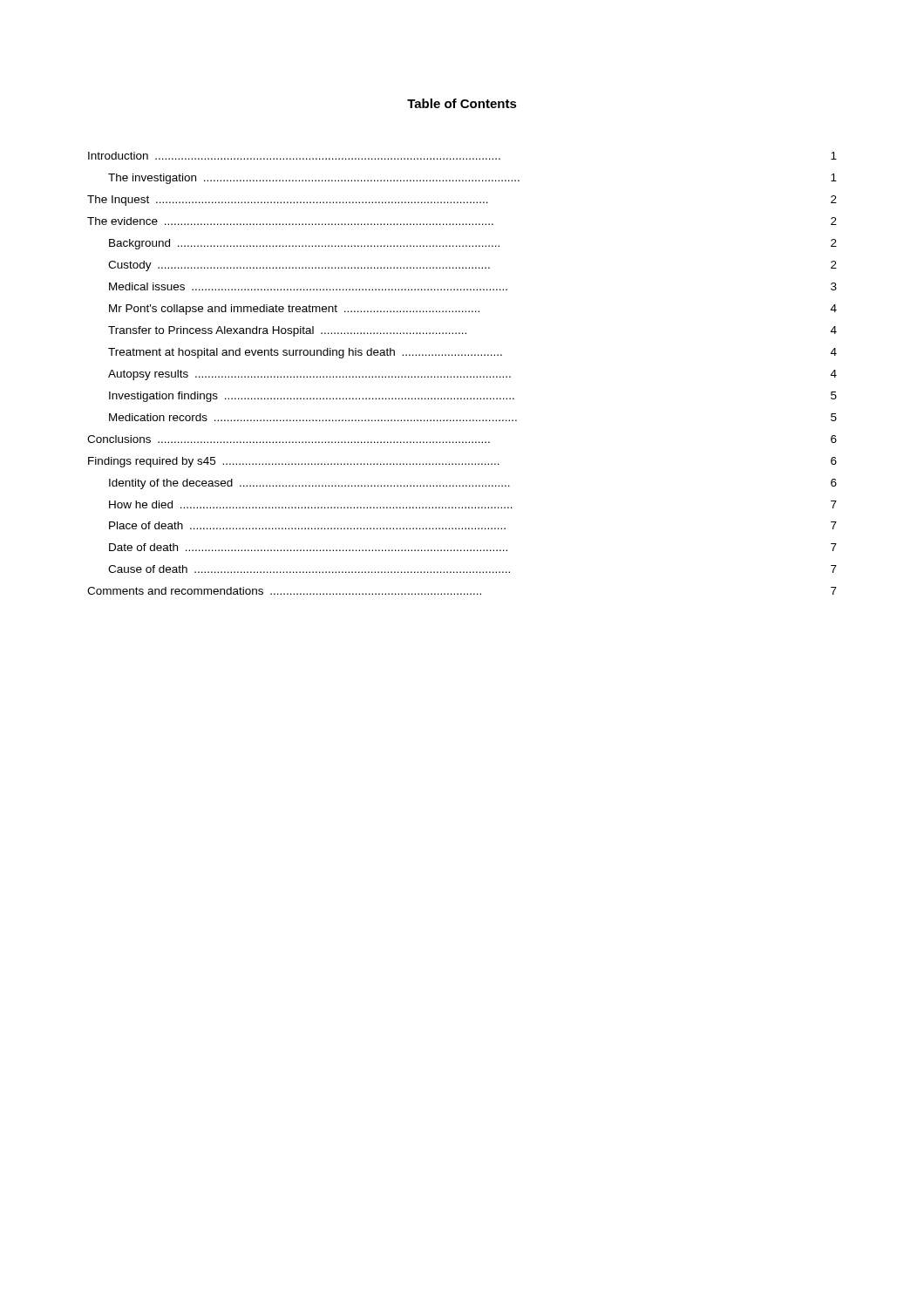
Task: Where does it say "The evidence"?
Action: pos(462,222)
